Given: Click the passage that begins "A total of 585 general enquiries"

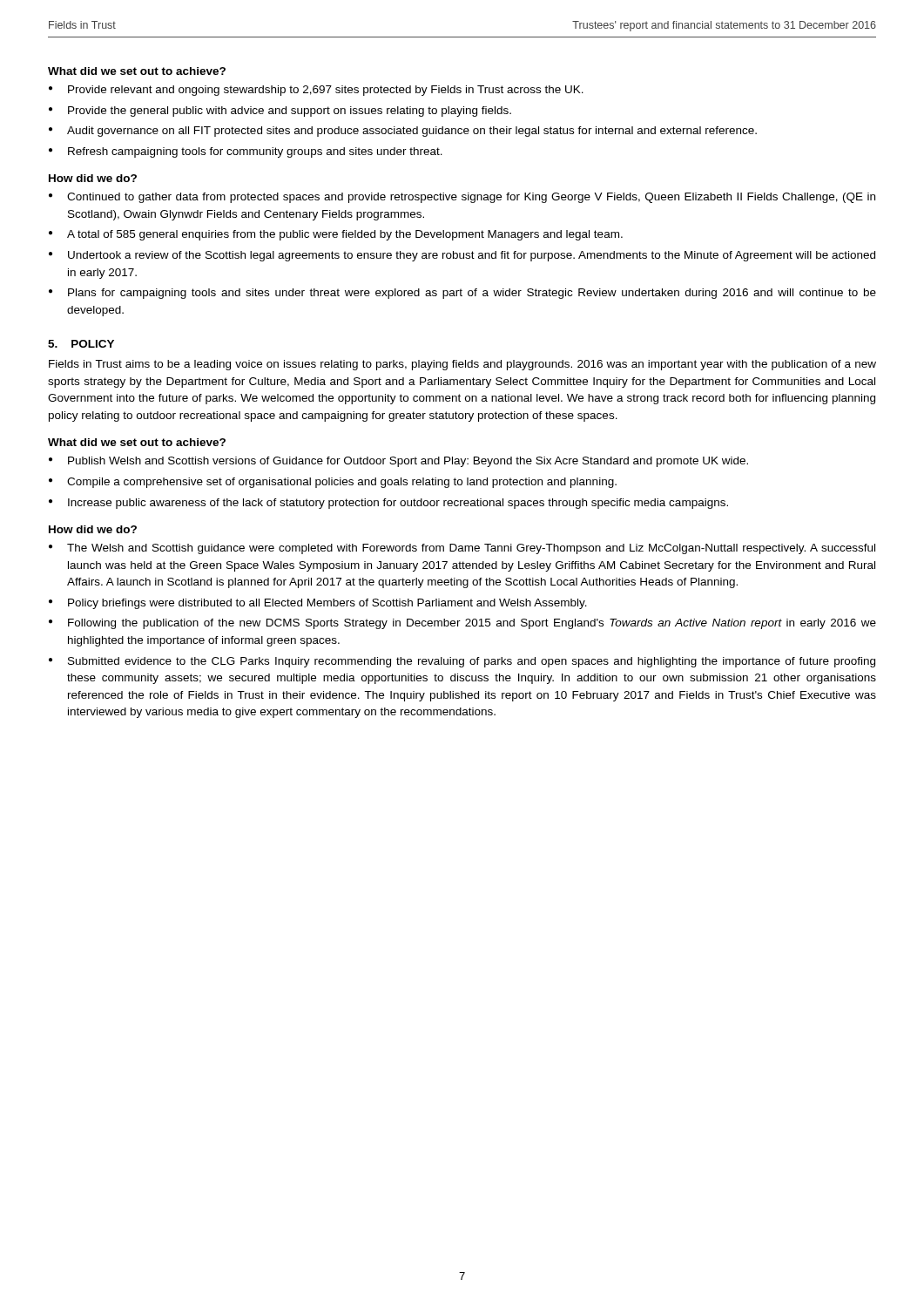Looking at the screenshot, I should 345,234.
